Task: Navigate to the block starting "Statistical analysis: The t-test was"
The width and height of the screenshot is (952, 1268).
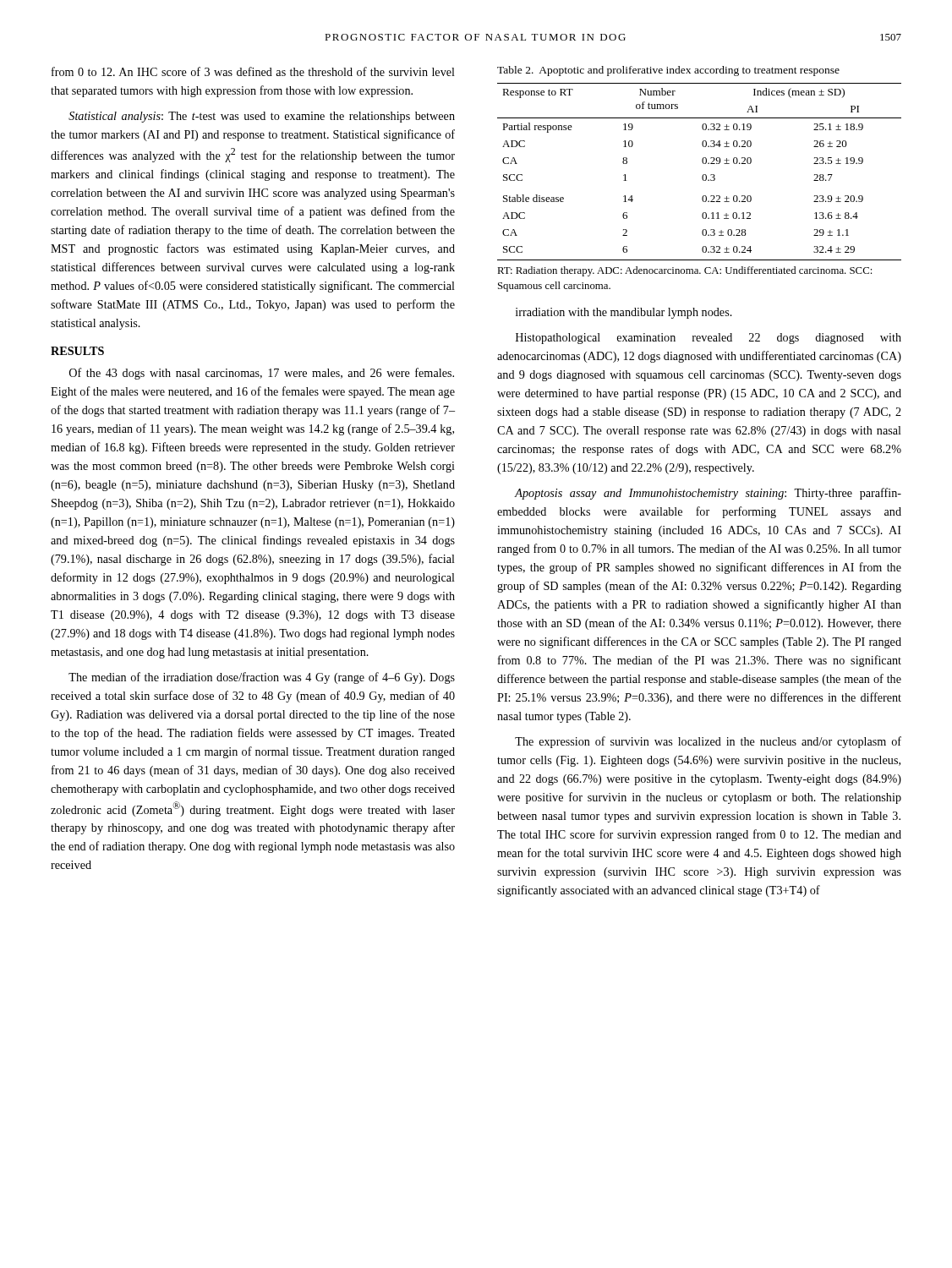Action: (x=253, y=219)
